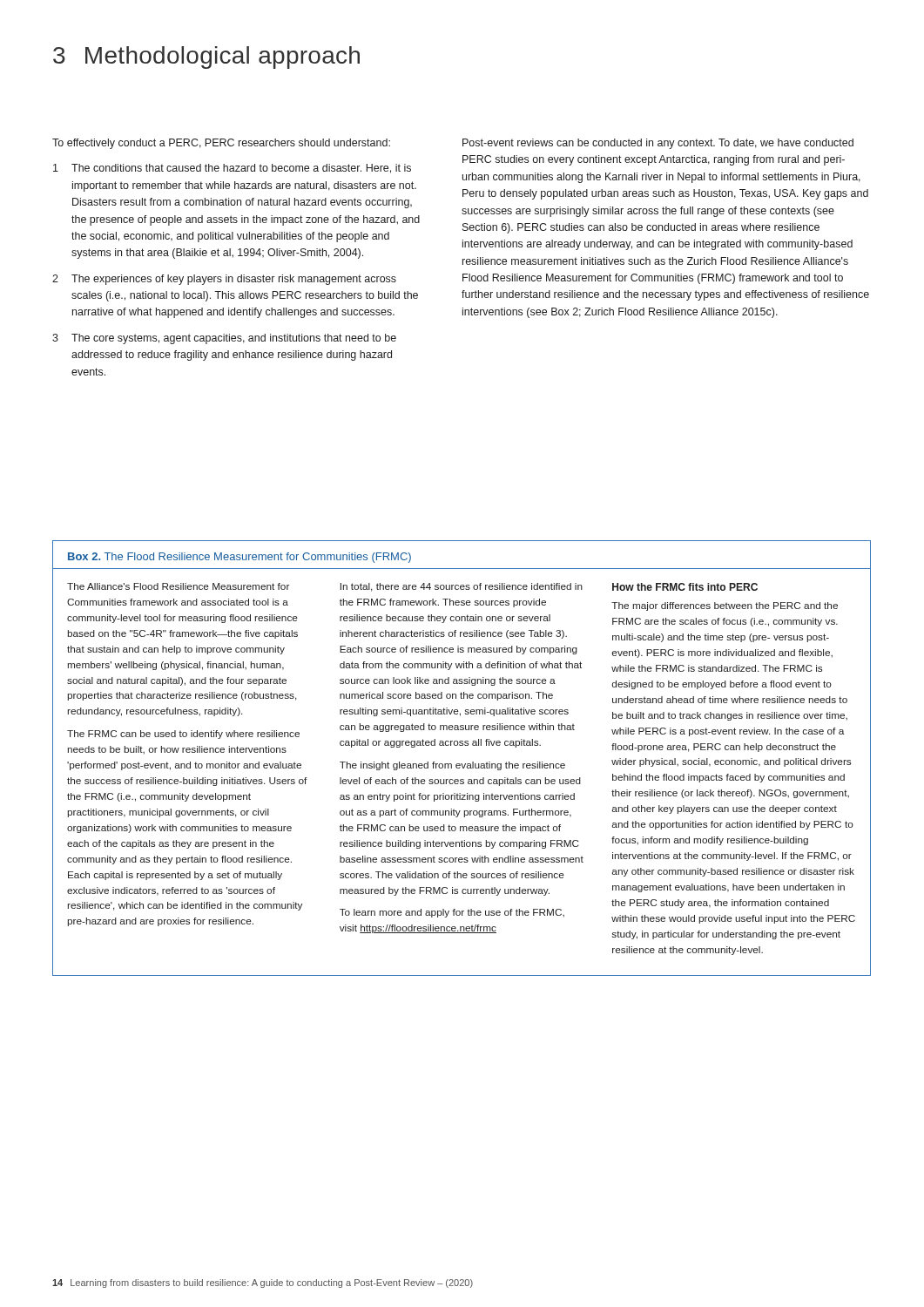Viewport: 924px width, 1307px height.
Task: Locate the region starting "3 The core systems, agent capacities, and institutions"
Action: pyautogui.click(x=240, y=355)
